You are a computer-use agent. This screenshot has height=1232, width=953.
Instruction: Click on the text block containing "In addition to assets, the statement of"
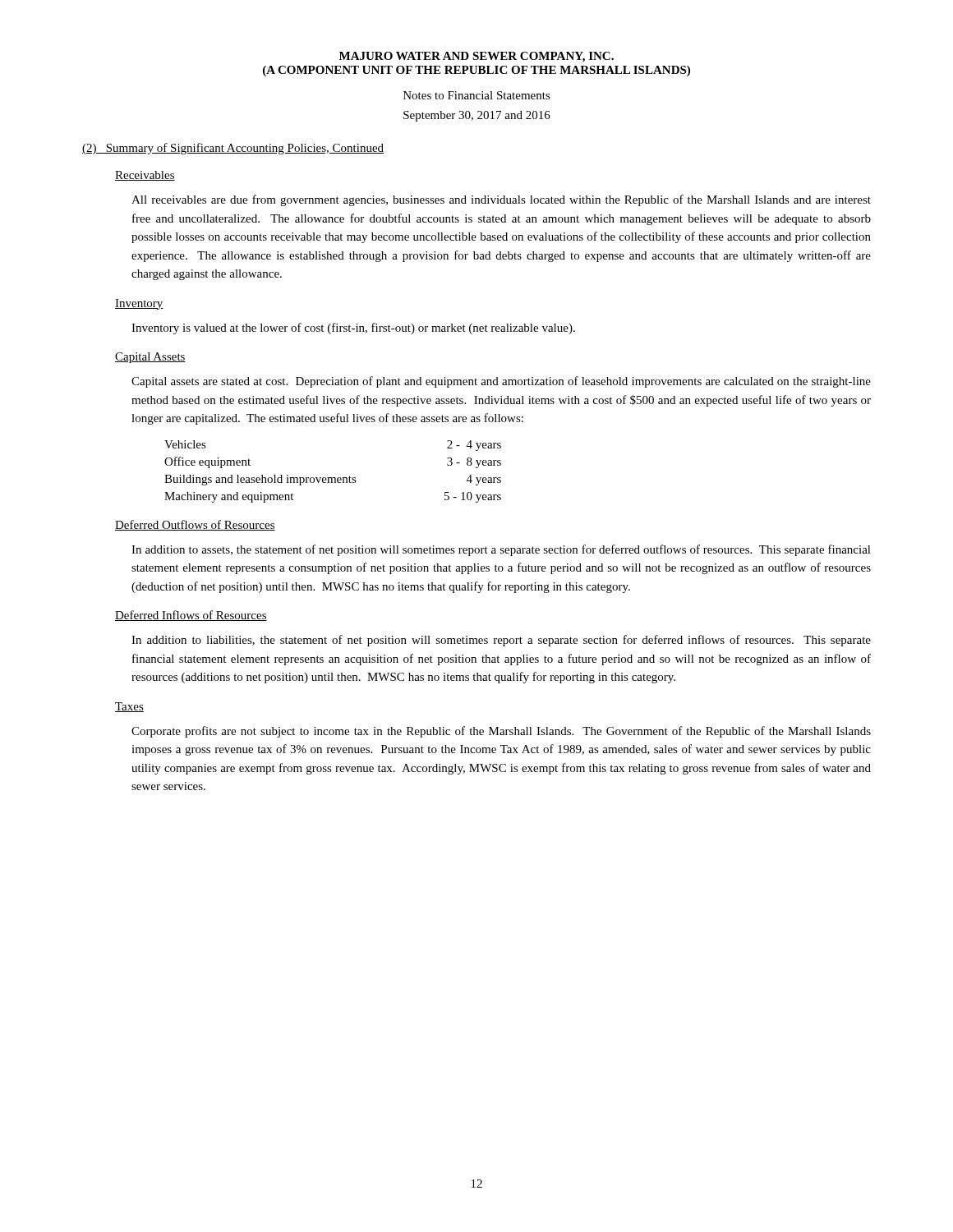[x=501, y=568]
